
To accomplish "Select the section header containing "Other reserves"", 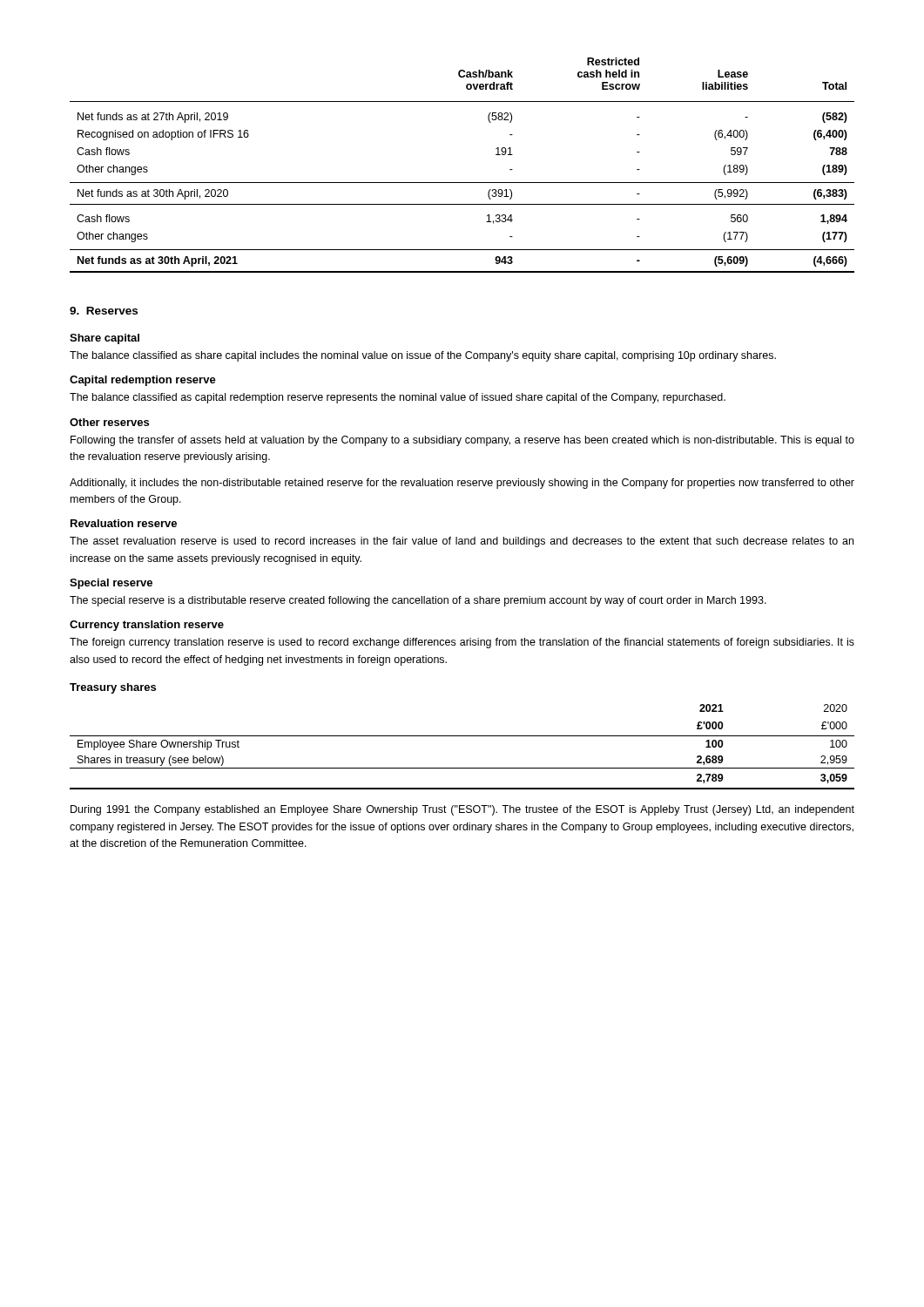I will pos(110,422).
